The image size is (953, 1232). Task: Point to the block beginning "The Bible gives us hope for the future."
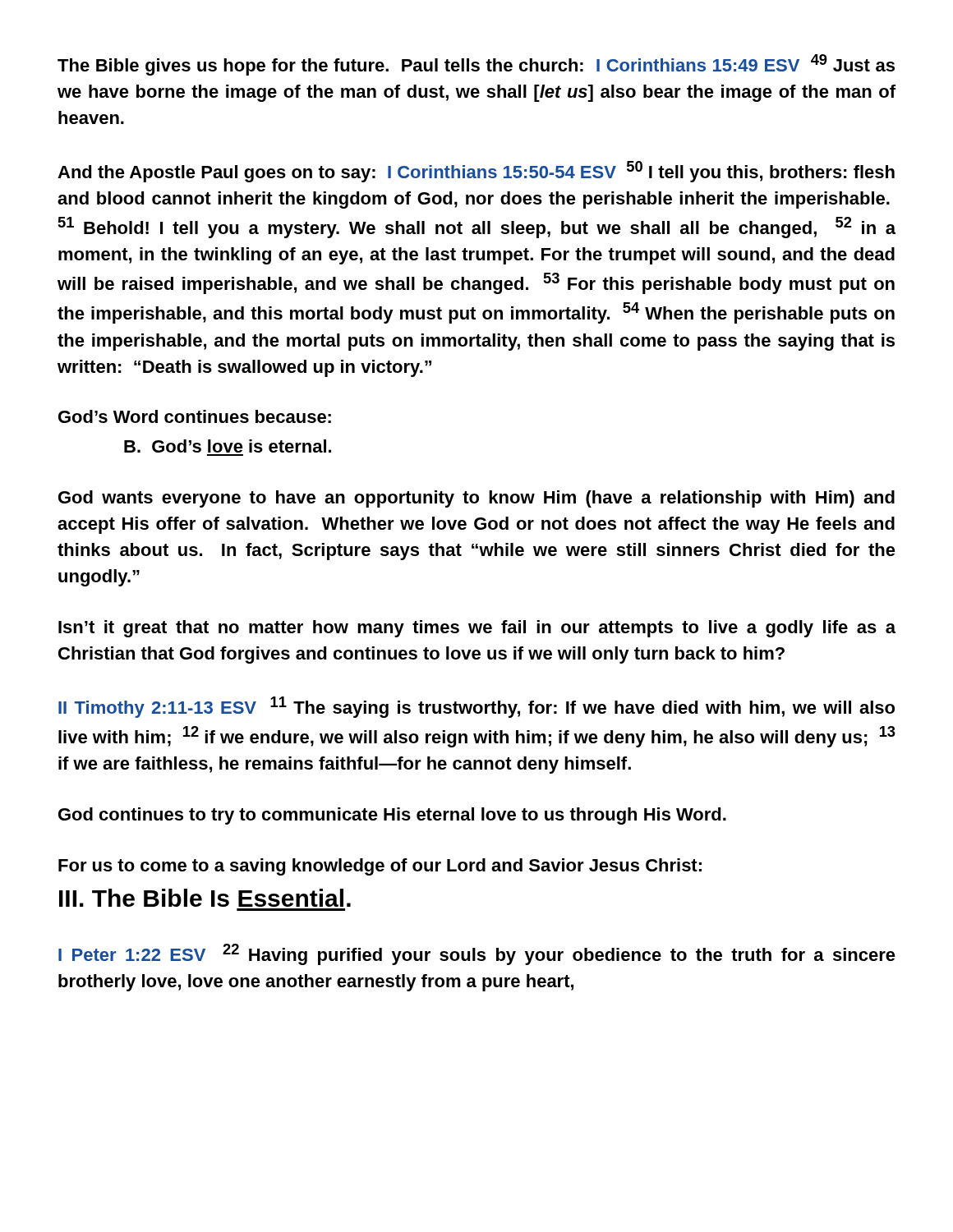[x=476, y=90]
